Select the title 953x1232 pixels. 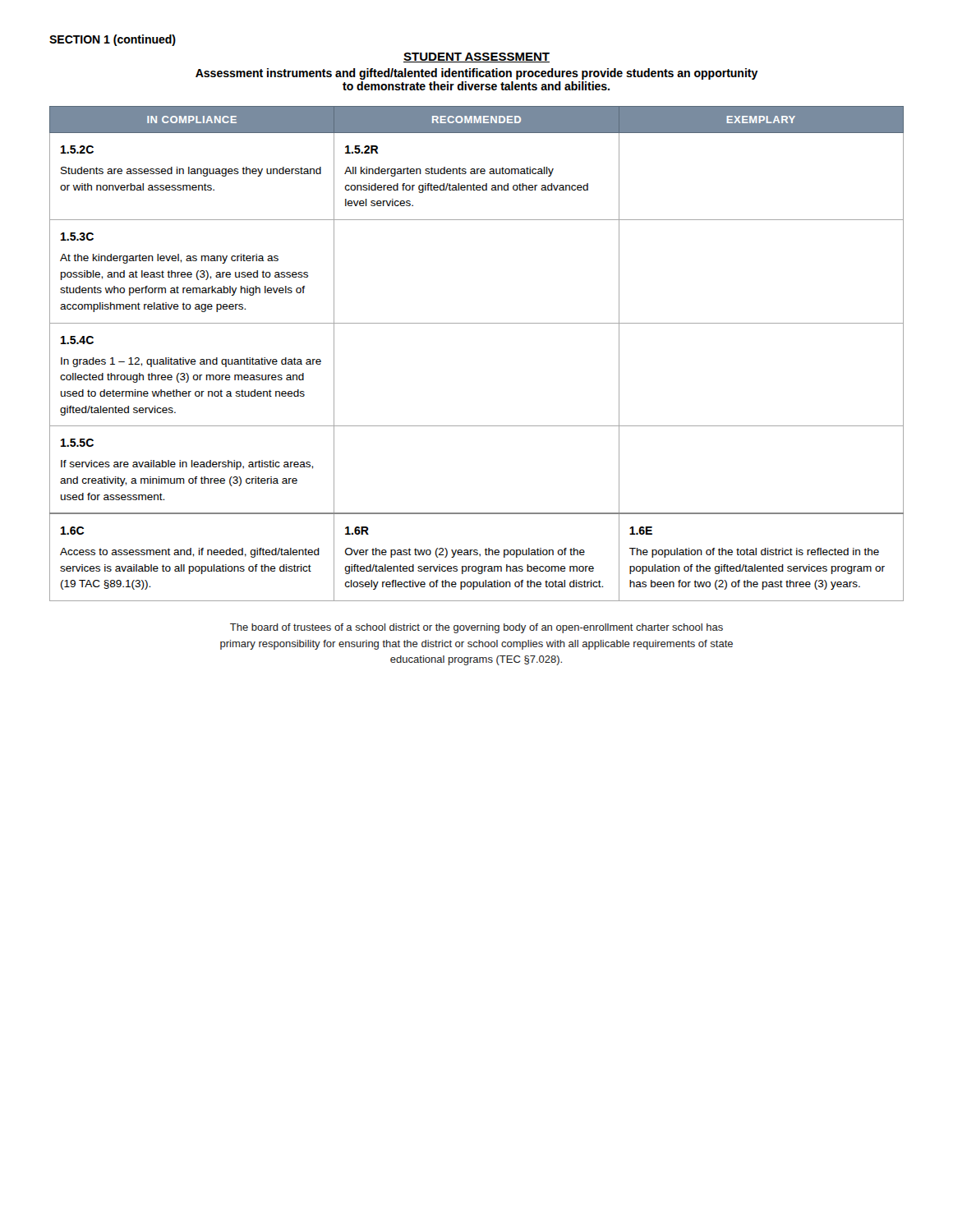[476, 56]
